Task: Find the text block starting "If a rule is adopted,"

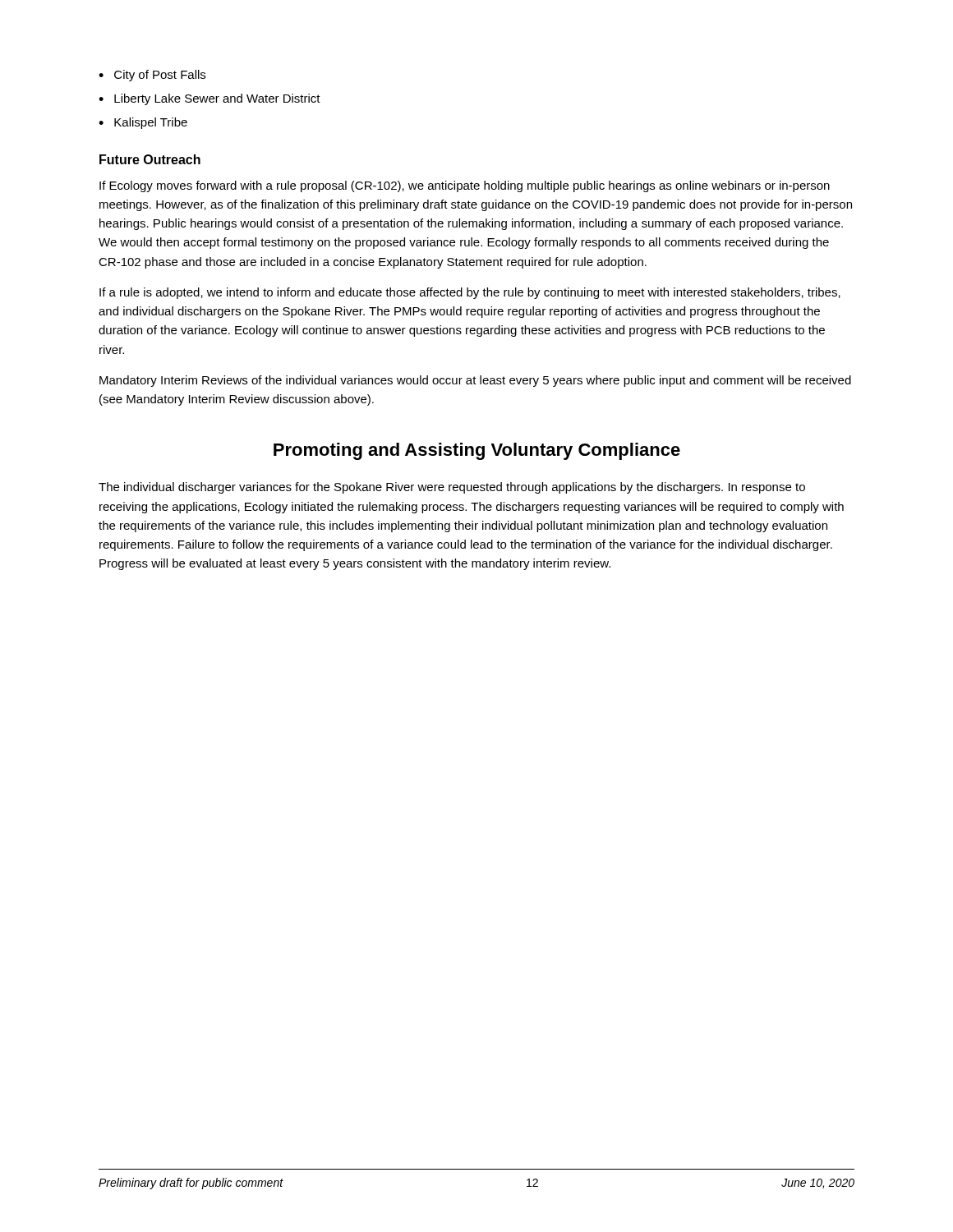Action: click(x=470, y=320)
